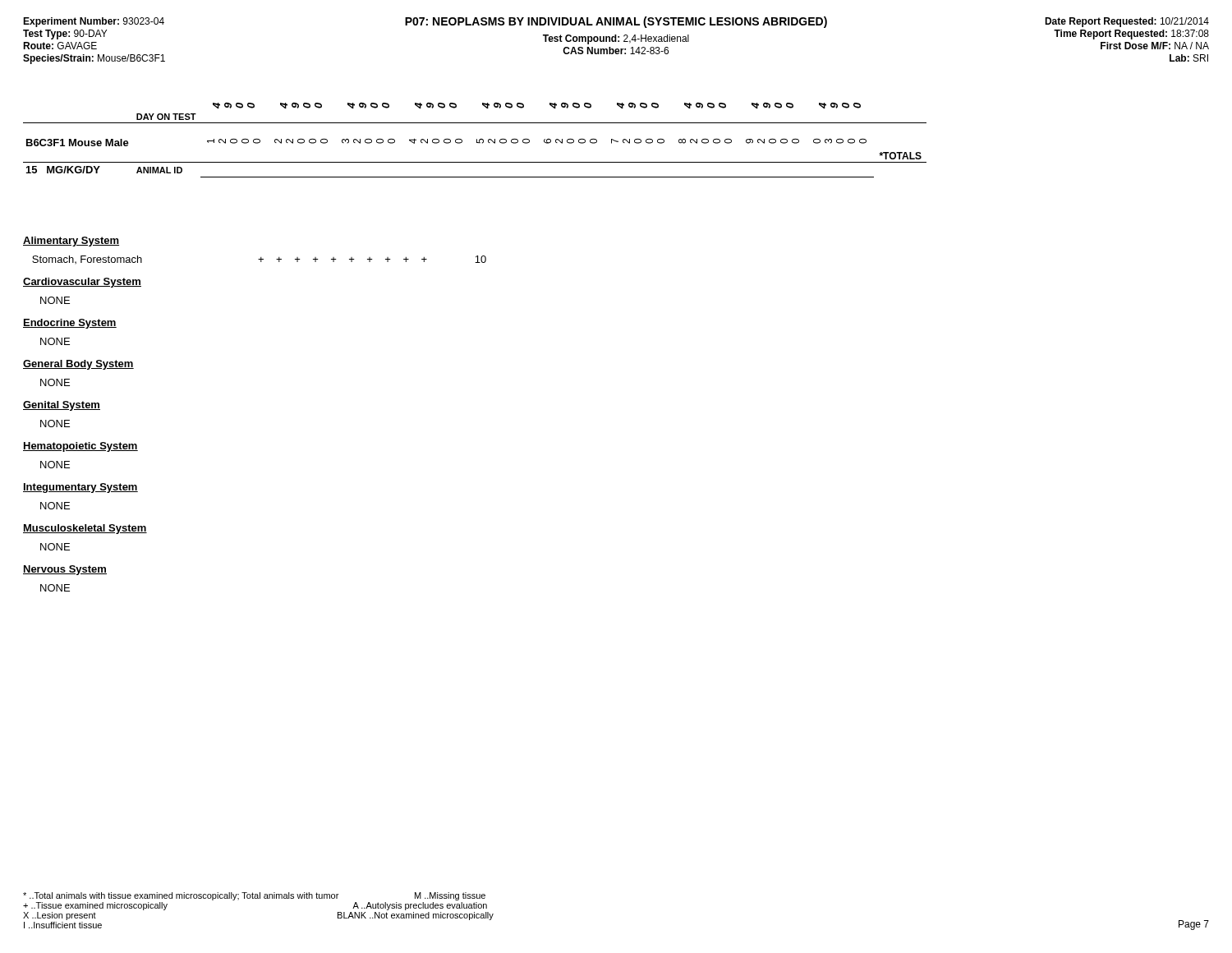
Task: Locate the table with the text "0 0 9 4"
Action: (616, 137)
